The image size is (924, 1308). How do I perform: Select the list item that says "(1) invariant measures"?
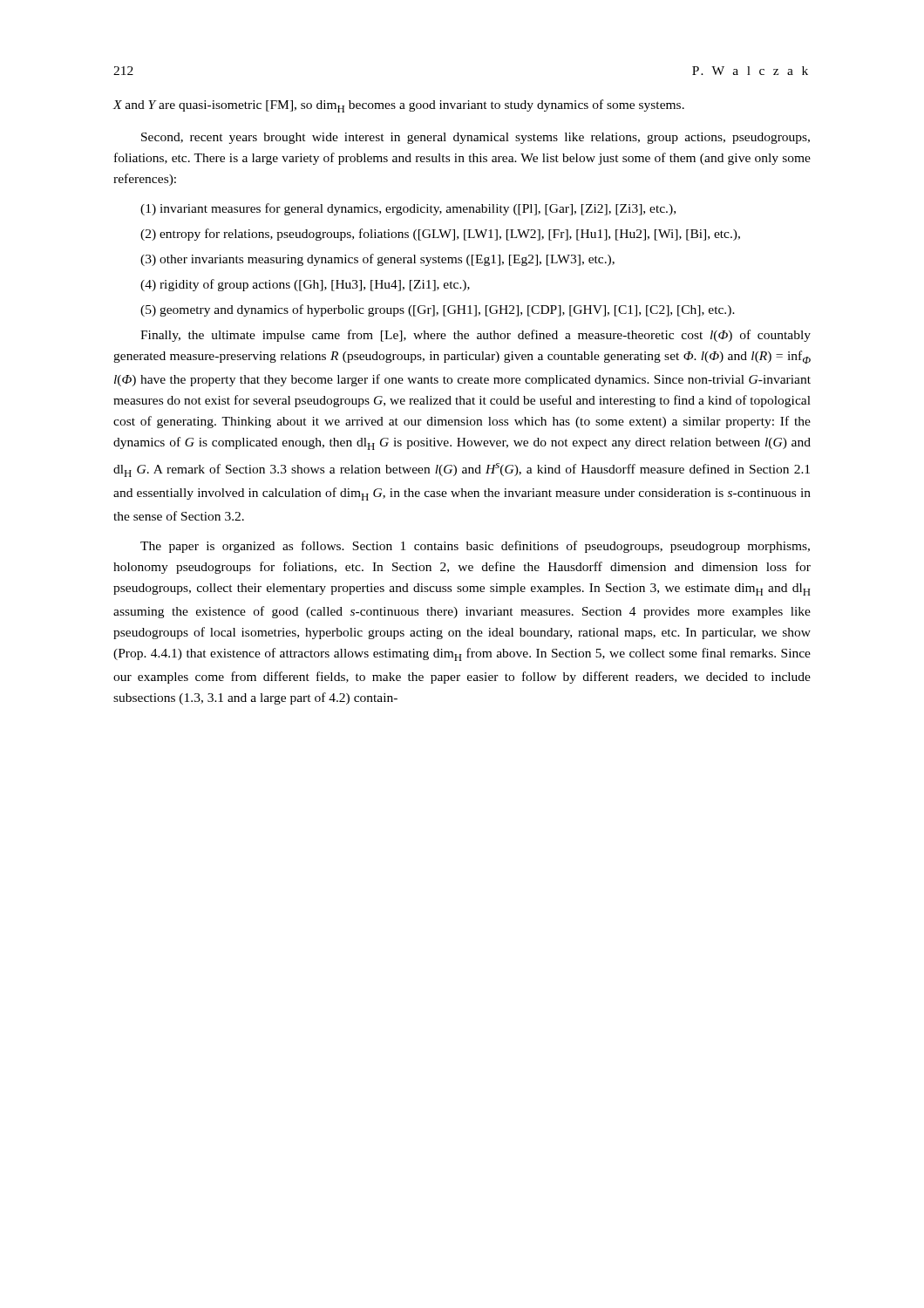click(462, 208)
